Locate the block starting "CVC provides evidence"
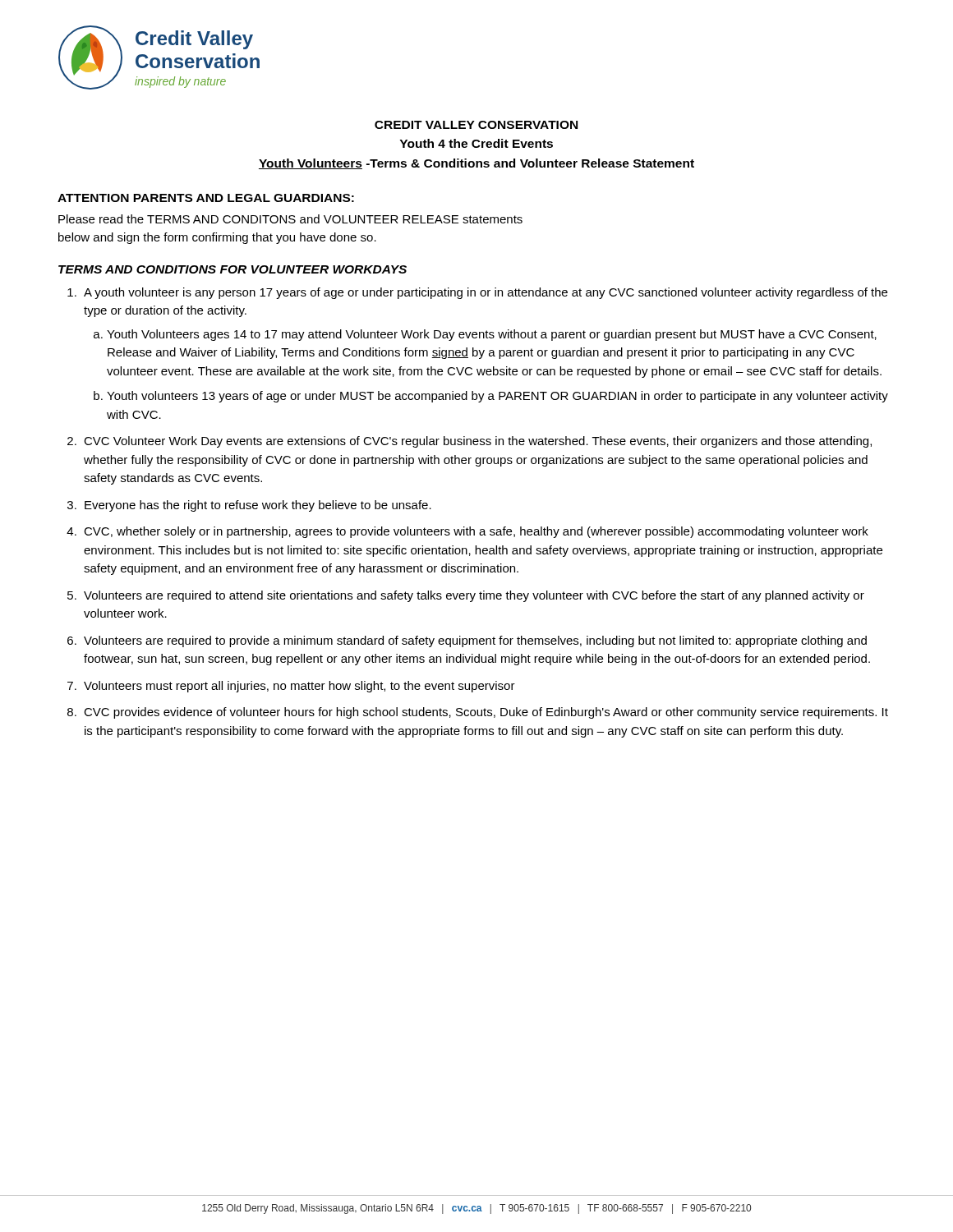 [486, 721]
